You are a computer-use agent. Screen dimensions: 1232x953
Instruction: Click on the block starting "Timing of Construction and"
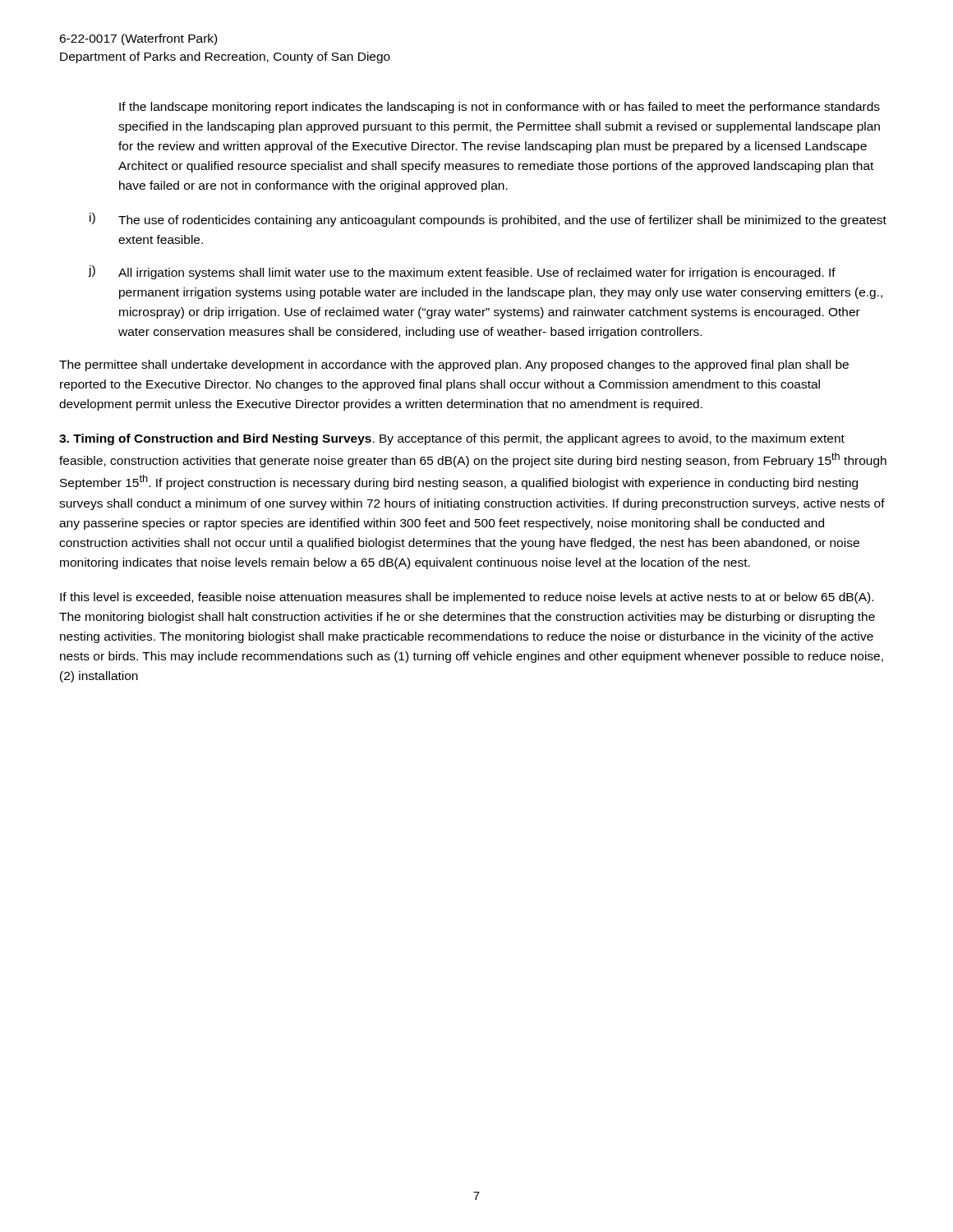(473, 500)
